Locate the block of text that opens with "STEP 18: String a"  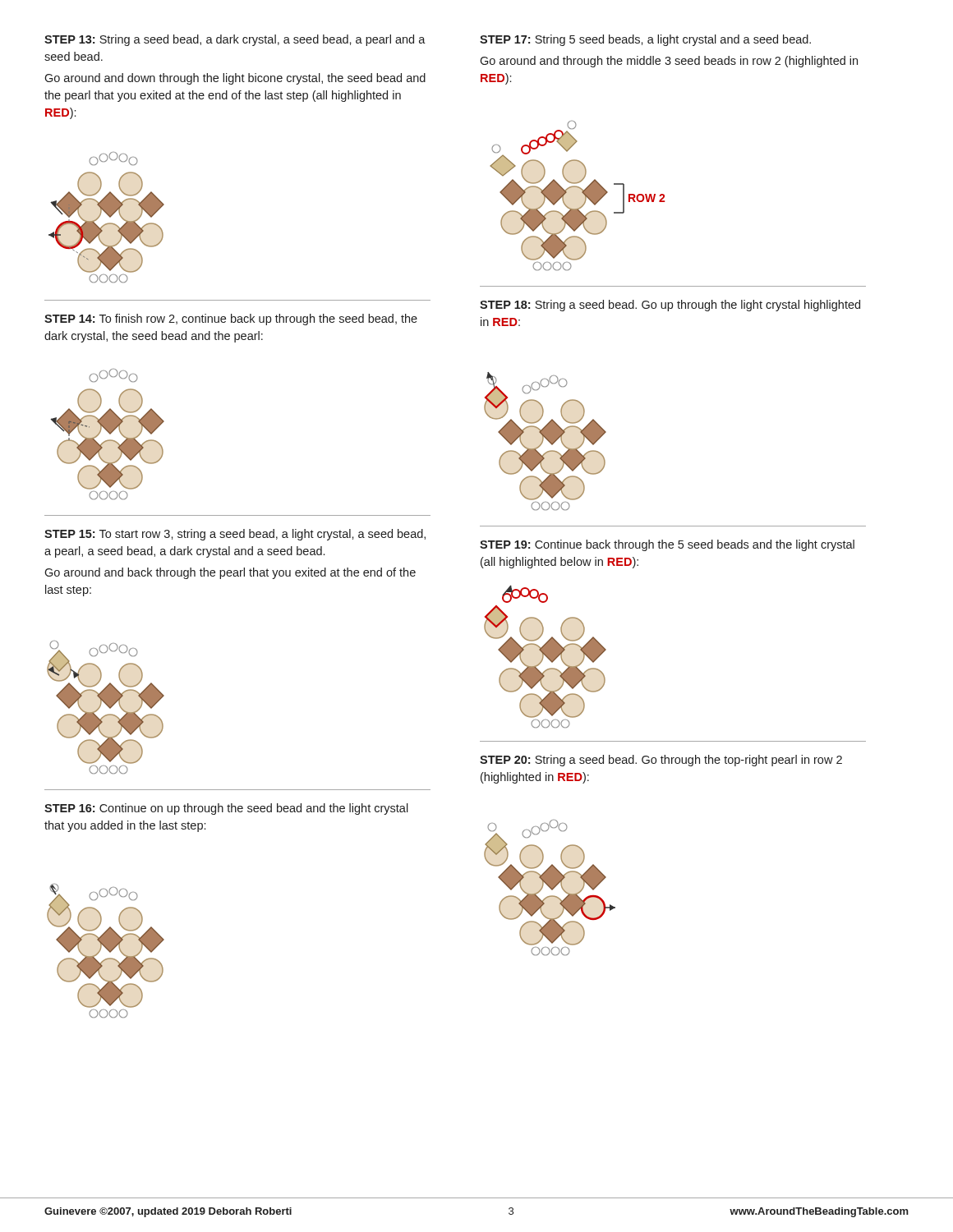click(x=670, y=313)
